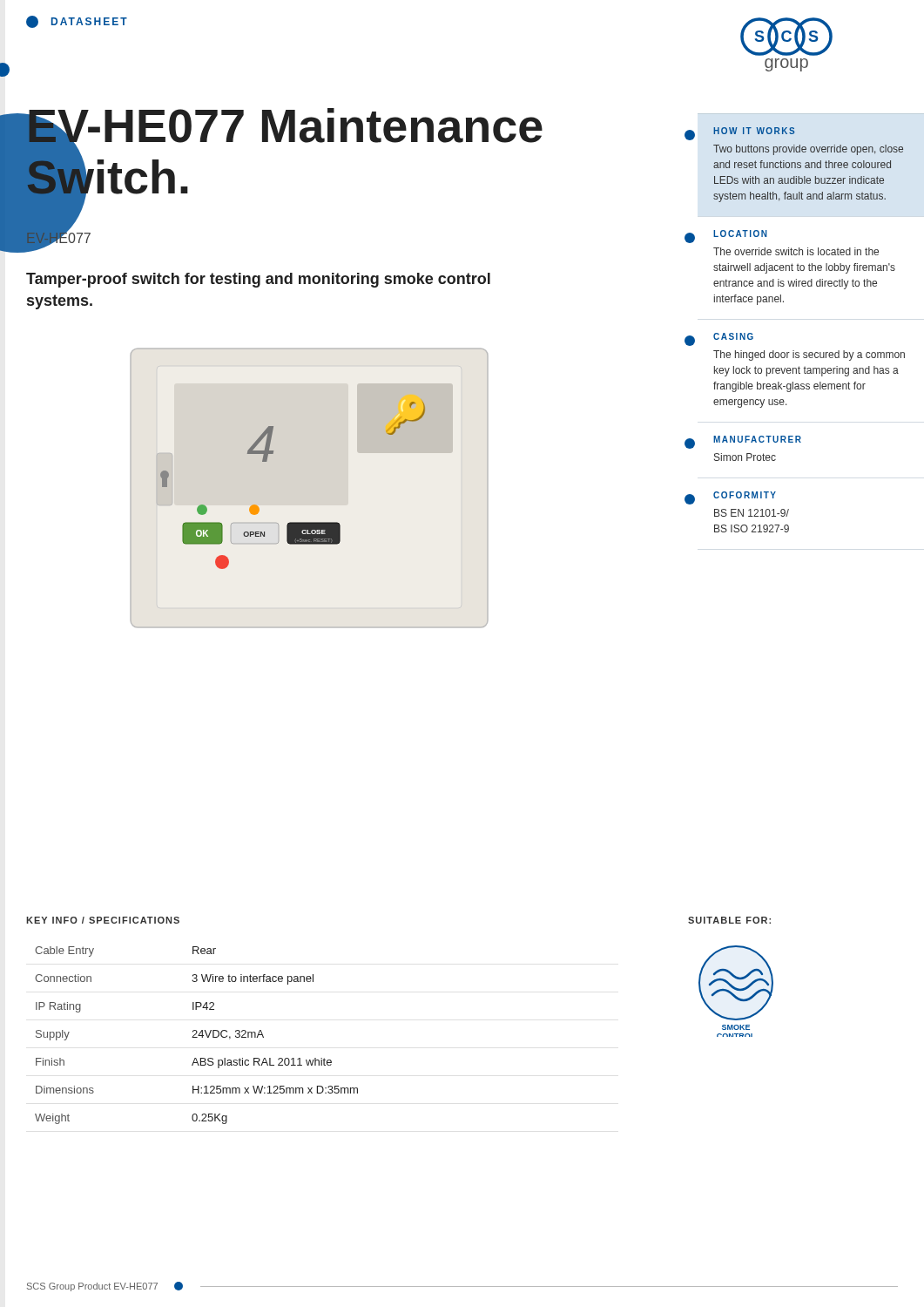Viewport: 924px width, 1307px height.
Task: Select the section header containing "LOCATION The override switch"
Action: click(803, 268)
